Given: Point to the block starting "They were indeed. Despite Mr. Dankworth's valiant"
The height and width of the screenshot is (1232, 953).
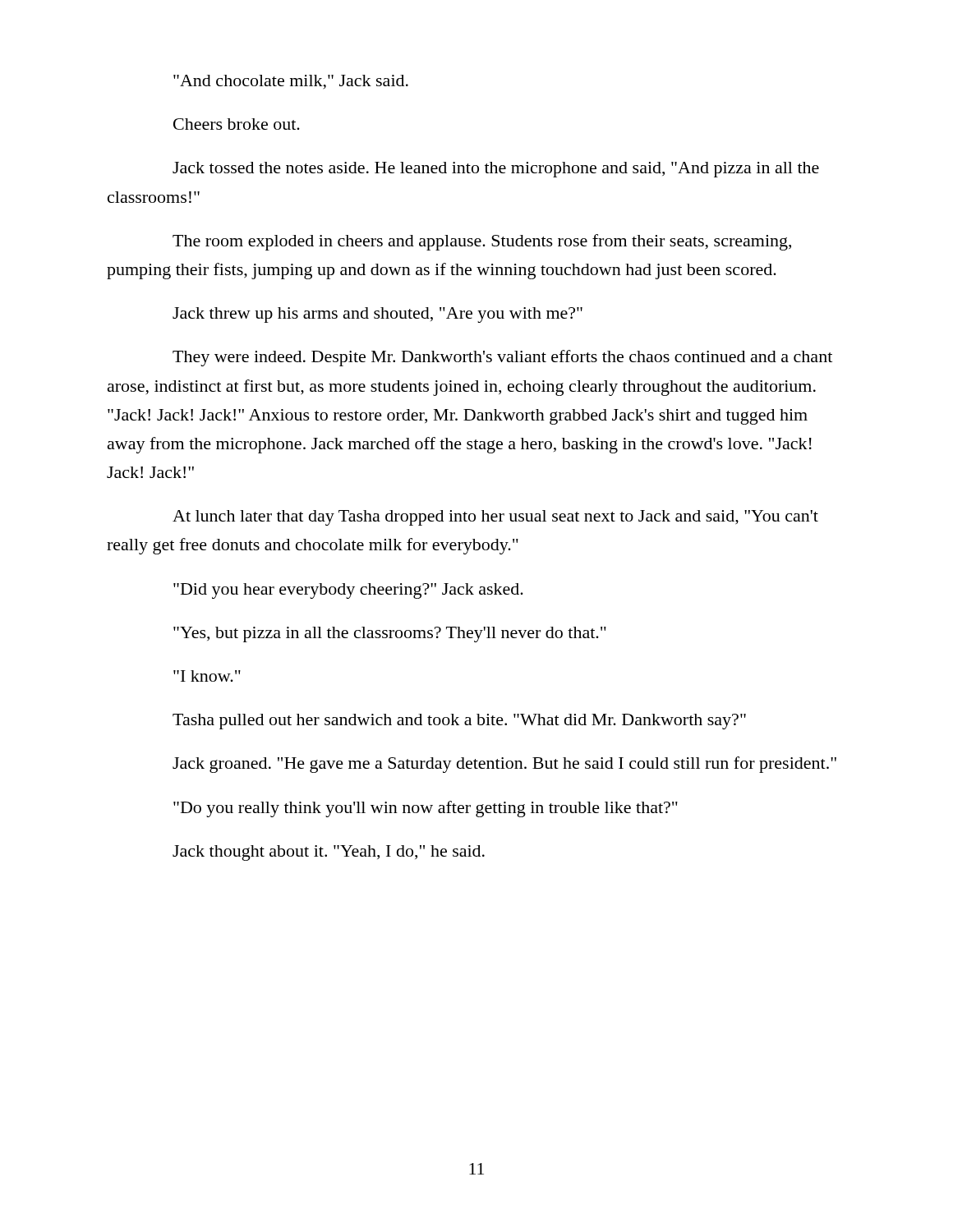Looking at the screenshot, I should click(x=470, y=414).
